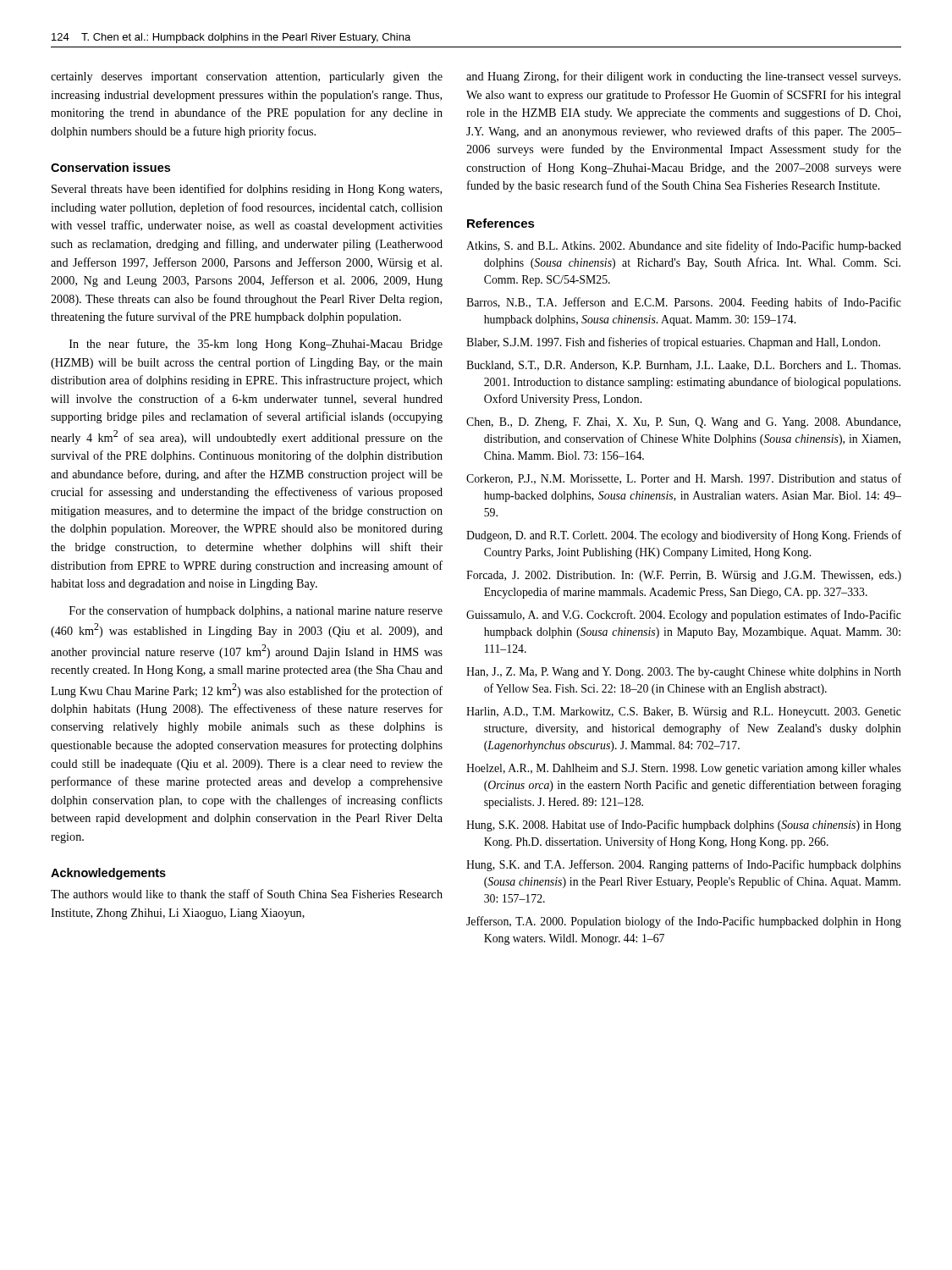Select the list item with the text "Corkeron, P.J., N.M. Morissette, L. Porter"
The width and height of the screenshot is (952, 1270).
tap(684, 496)
